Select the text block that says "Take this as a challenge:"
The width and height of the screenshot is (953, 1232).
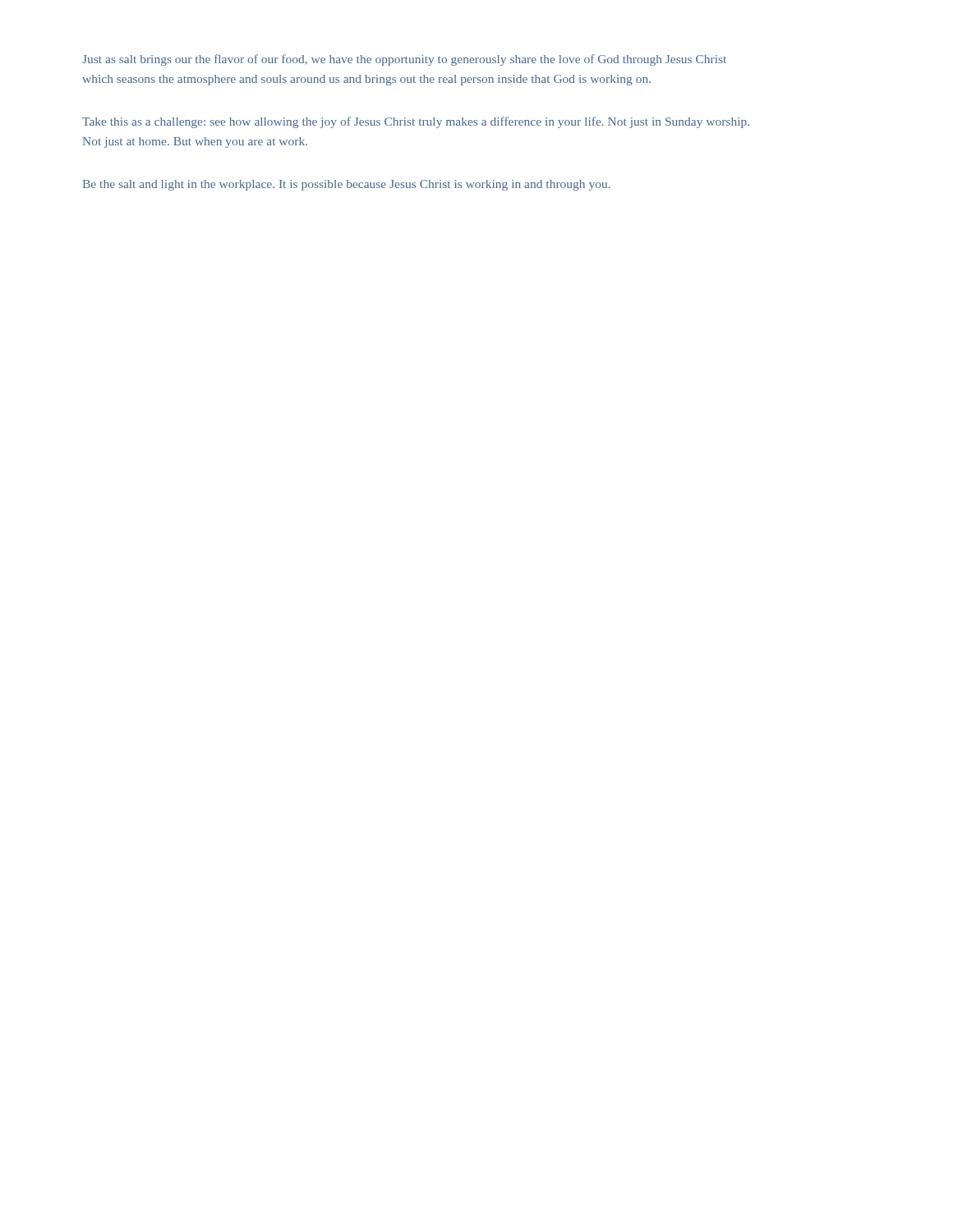[x=416, y=131]
